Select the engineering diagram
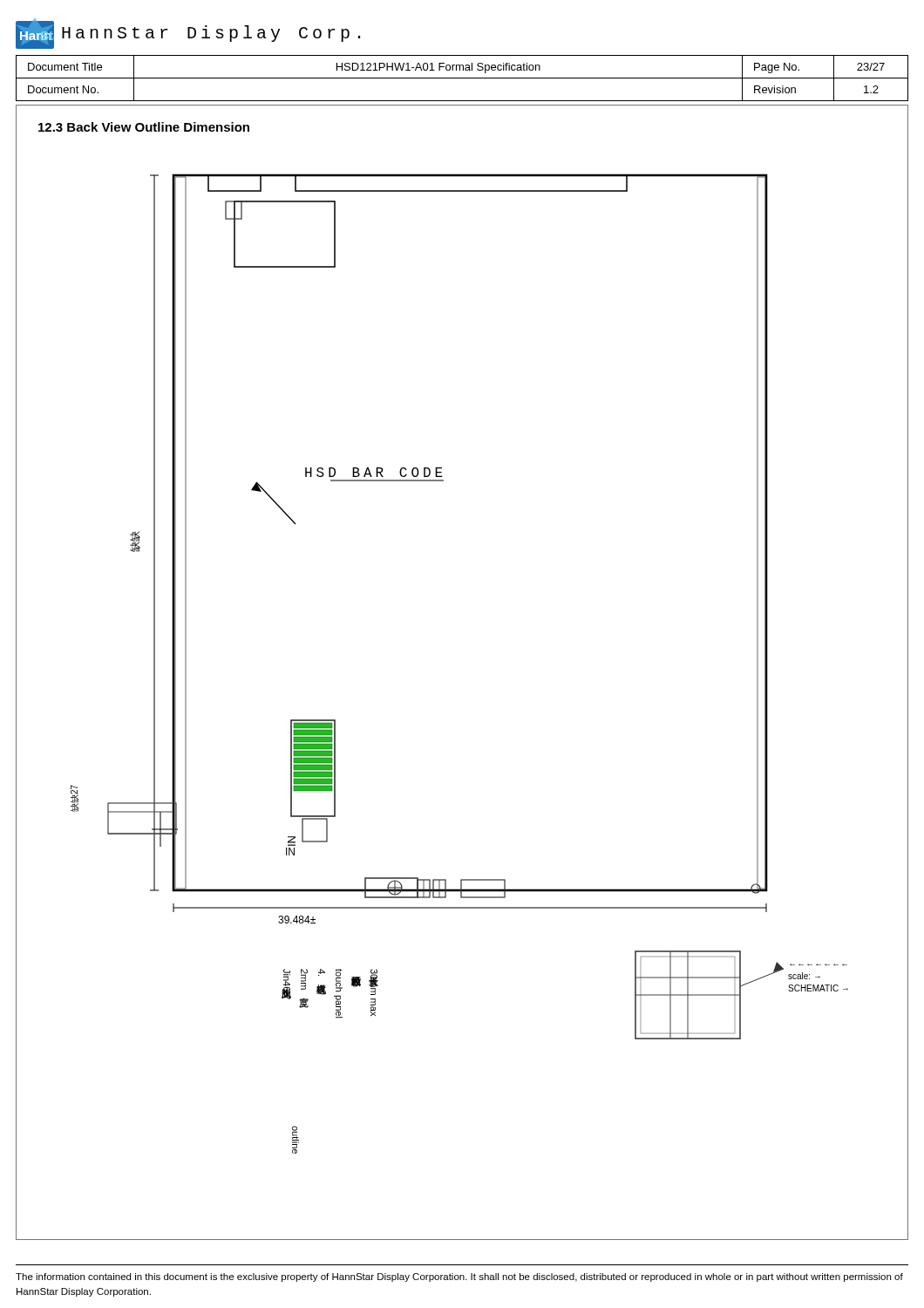The height and width of the screenshot is (1308, 924). click(x=462, y=690)
